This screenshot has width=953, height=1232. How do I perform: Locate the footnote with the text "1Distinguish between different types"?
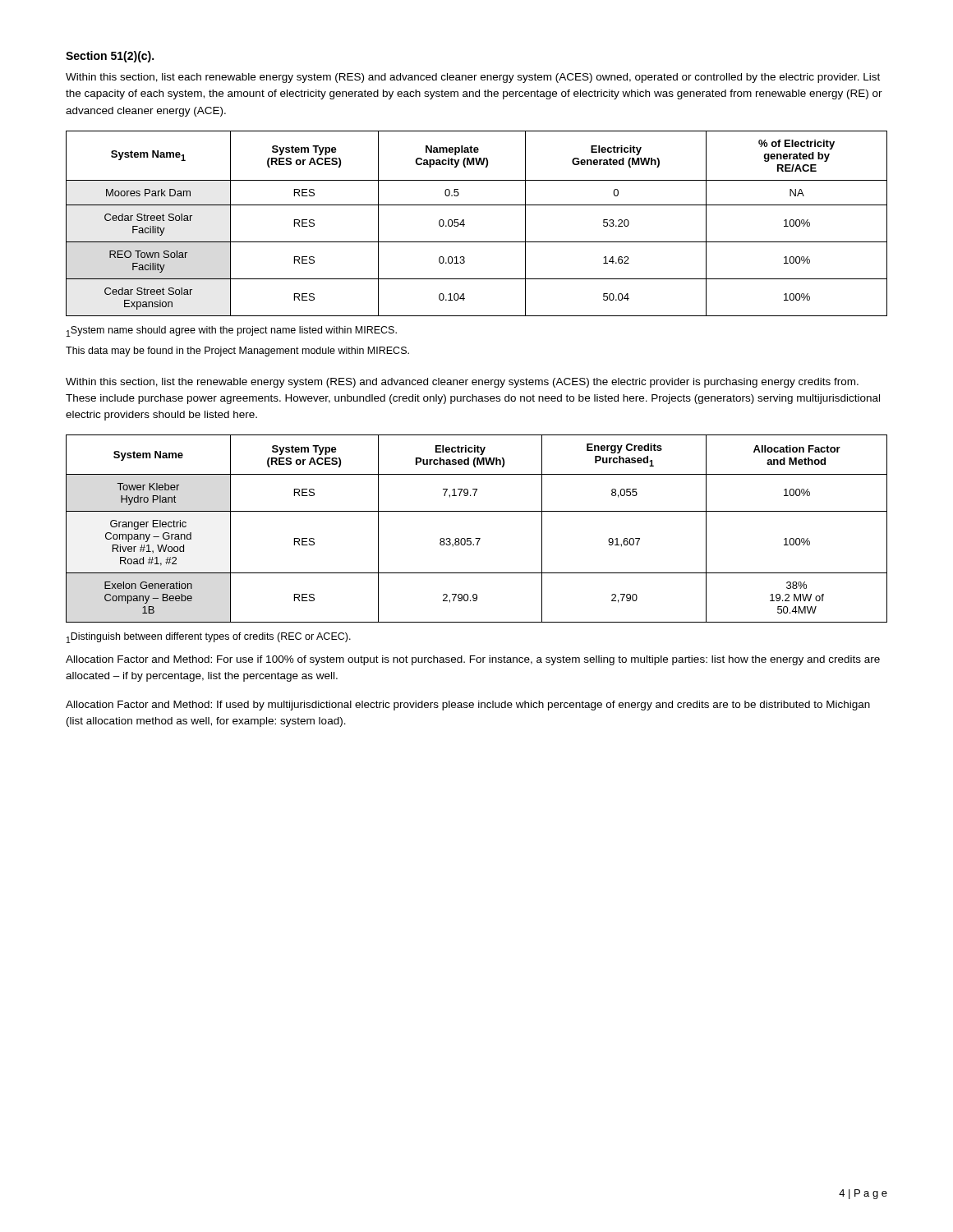[208, 638]
